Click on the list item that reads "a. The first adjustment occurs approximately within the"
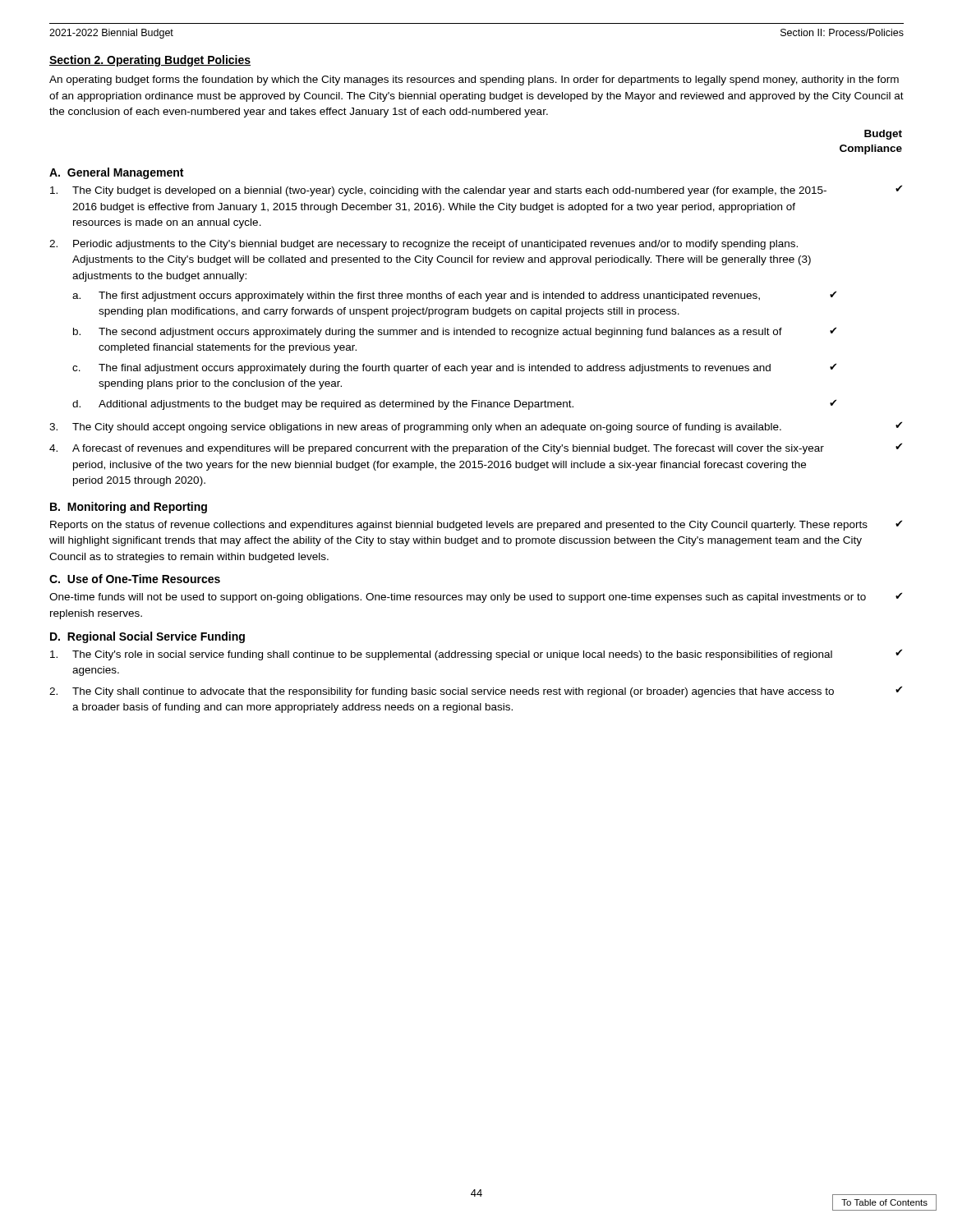Viewport: 953px width, 1232px height. tap(455, 303)
